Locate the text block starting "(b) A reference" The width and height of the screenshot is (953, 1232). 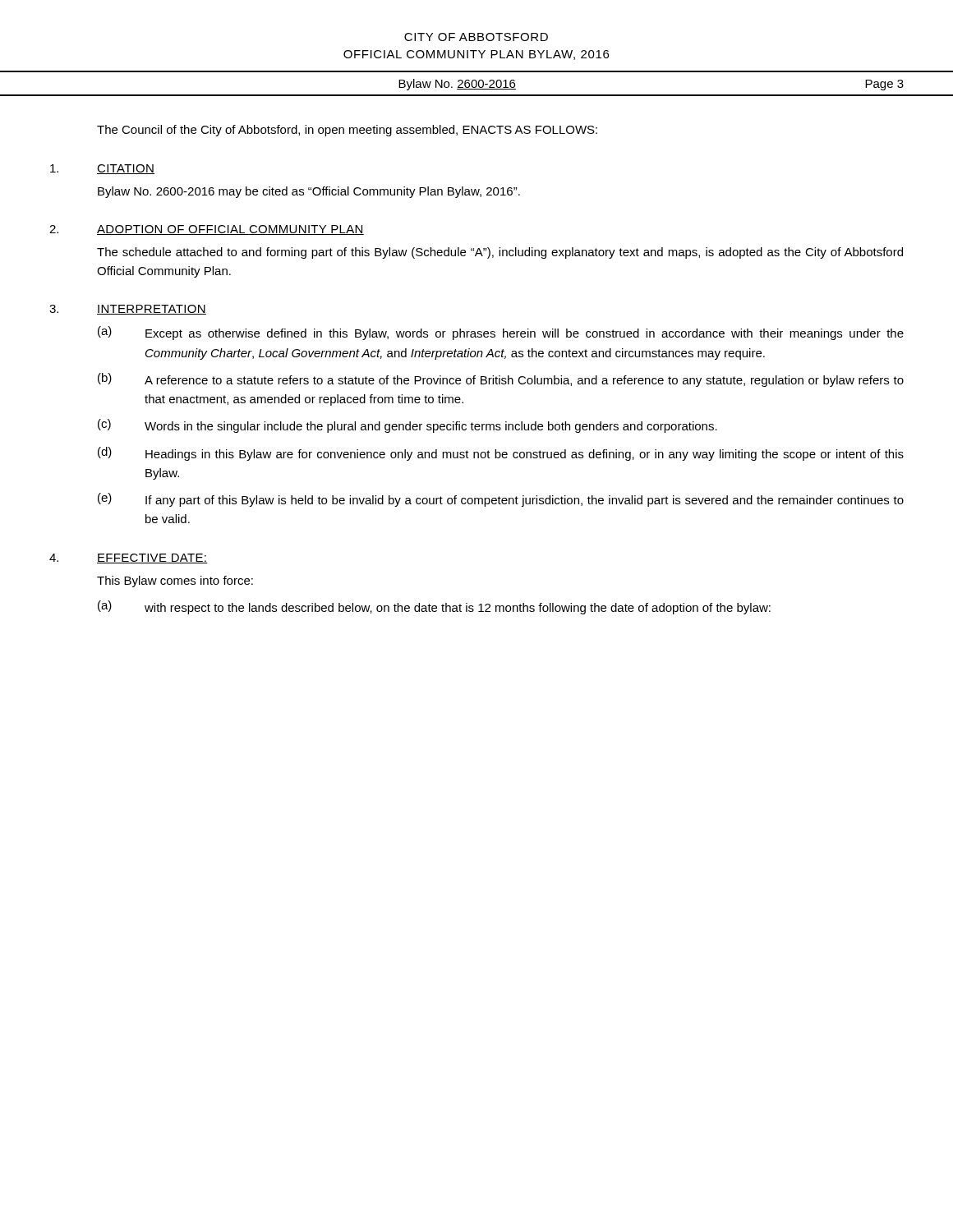click(x=500, y=389)
